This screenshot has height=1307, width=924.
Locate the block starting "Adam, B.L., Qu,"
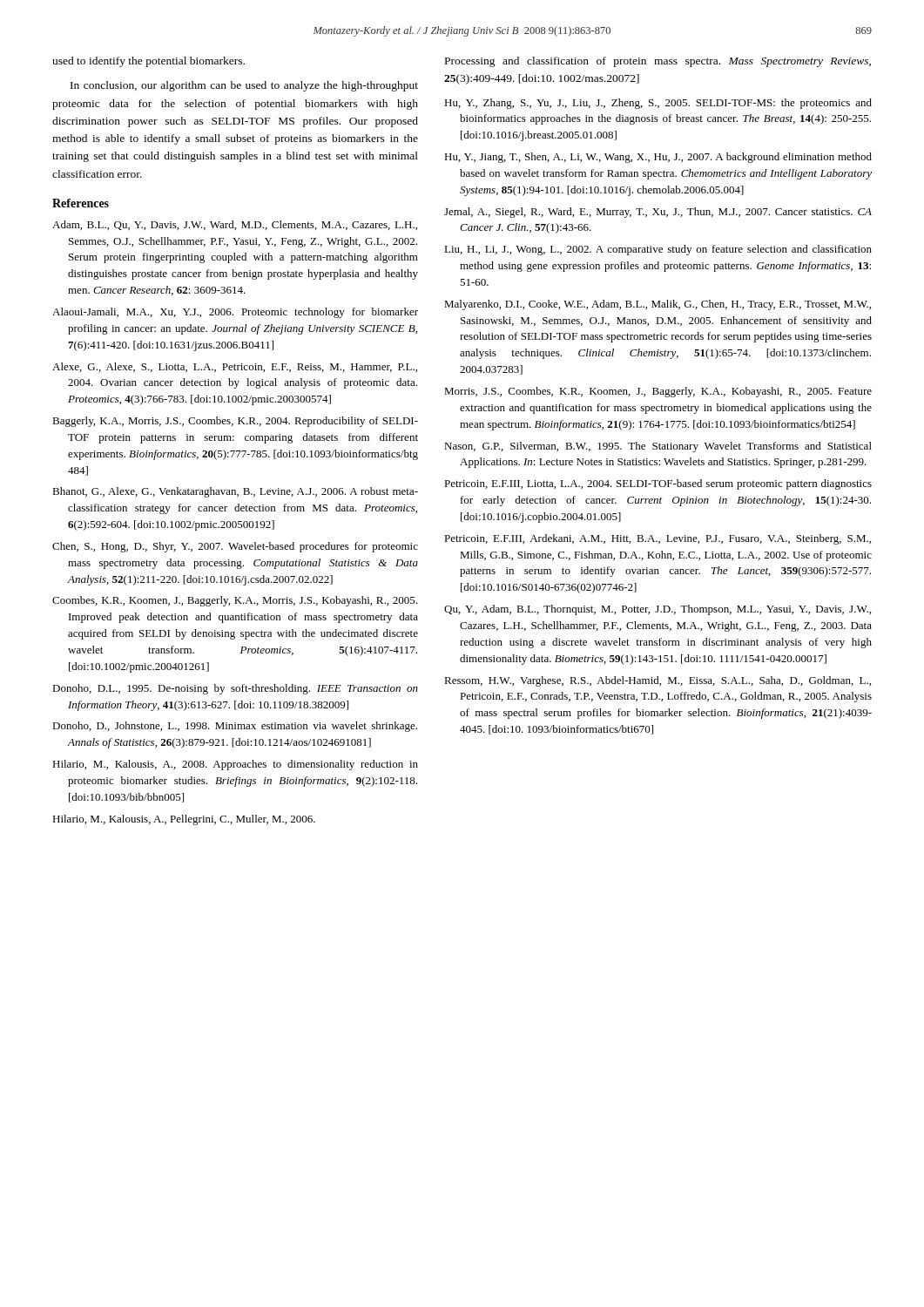pyautogui.click(x=235, y=257)
